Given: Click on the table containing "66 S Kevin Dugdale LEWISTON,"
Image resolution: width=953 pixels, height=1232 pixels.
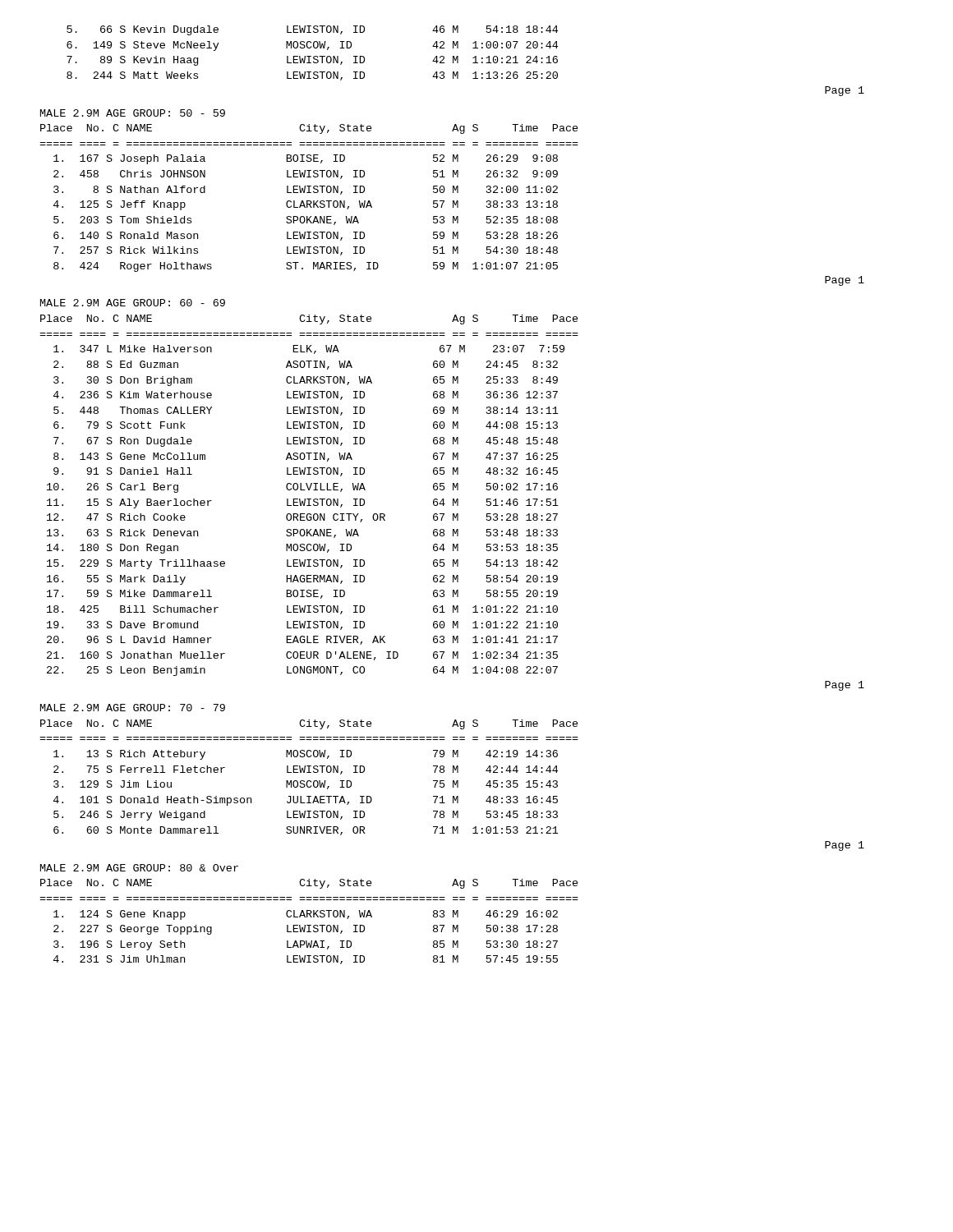Looking at the screenshot, I should [x=476, y=54].
